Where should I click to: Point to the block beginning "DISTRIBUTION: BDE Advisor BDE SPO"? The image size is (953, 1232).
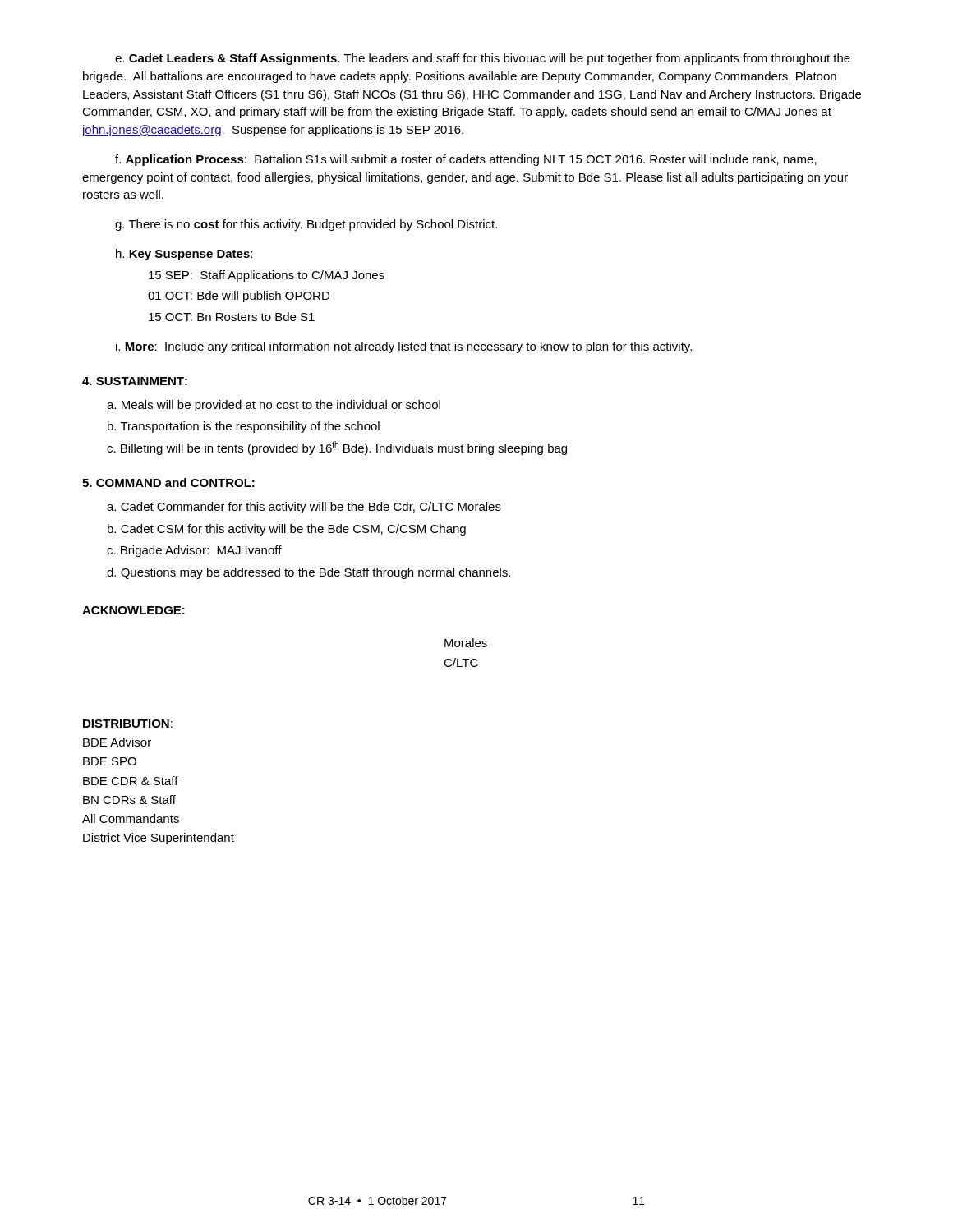(x=158, y=780)
